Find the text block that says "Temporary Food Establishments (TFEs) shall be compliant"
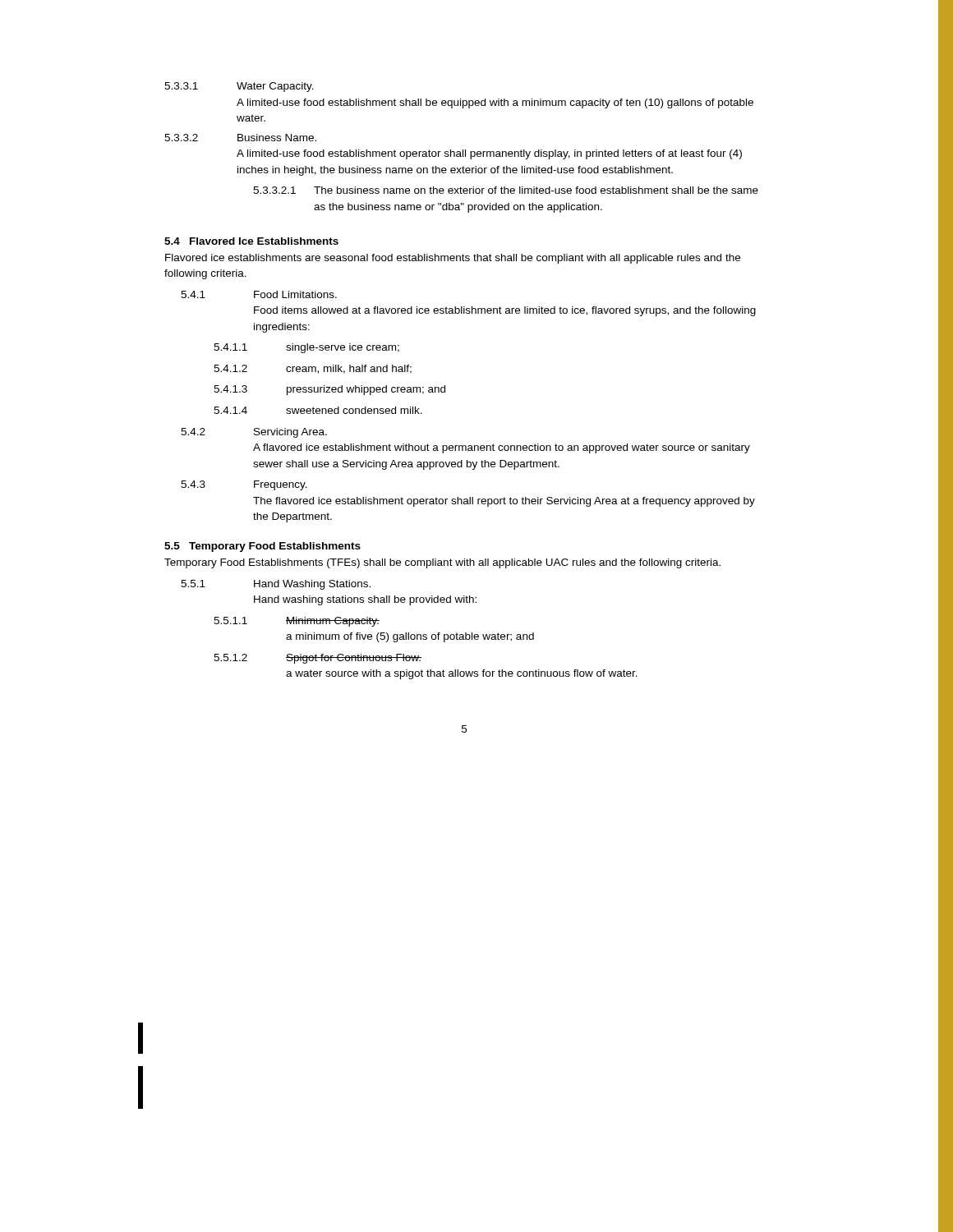This screenshot has height=1232, width=953. [x=443, y=562]
